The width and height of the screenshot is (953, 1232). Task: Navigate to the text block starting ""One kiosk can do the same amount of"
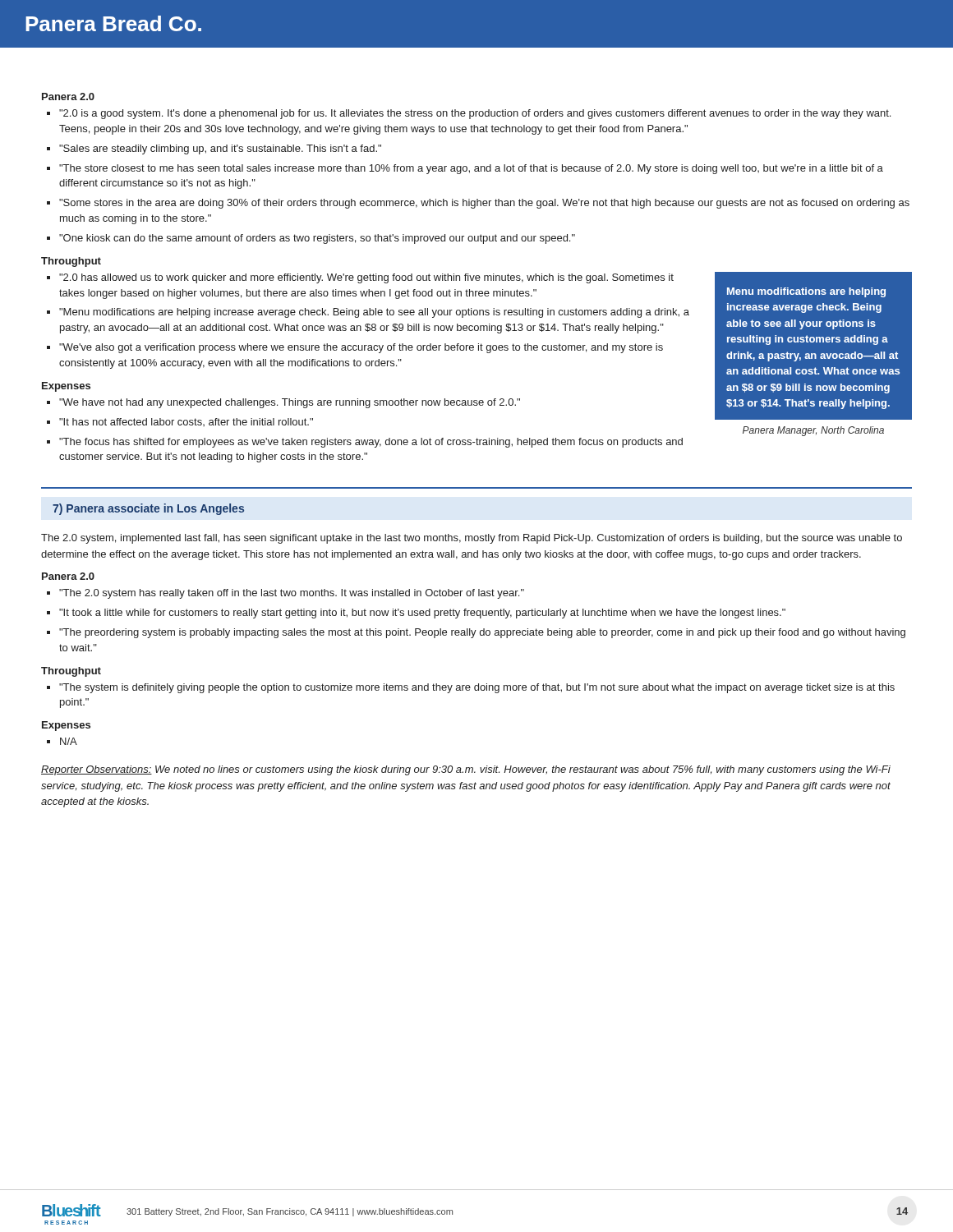[317, 238]
